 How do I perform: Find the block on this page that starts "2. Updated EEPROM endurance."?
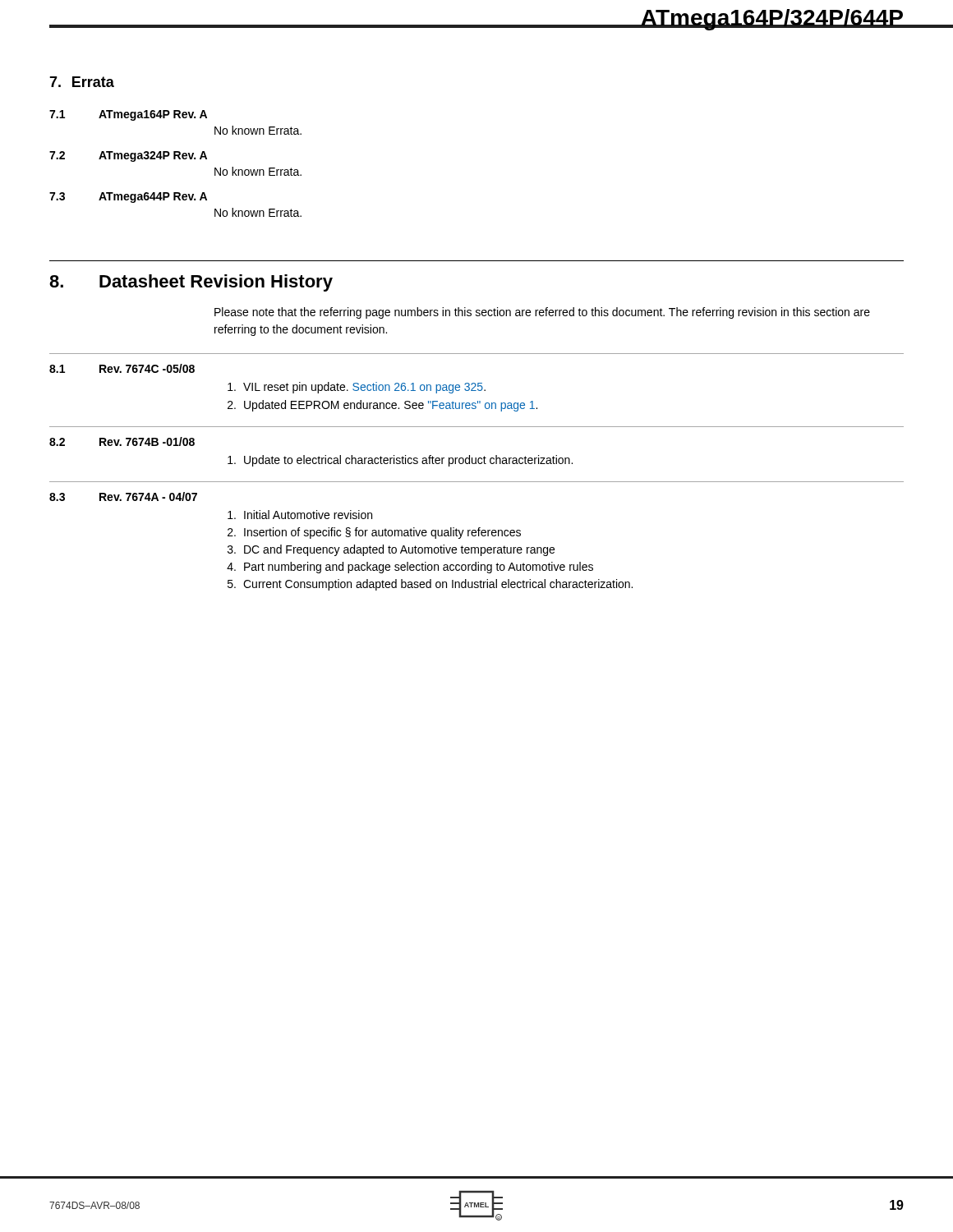tap(382, 406)
